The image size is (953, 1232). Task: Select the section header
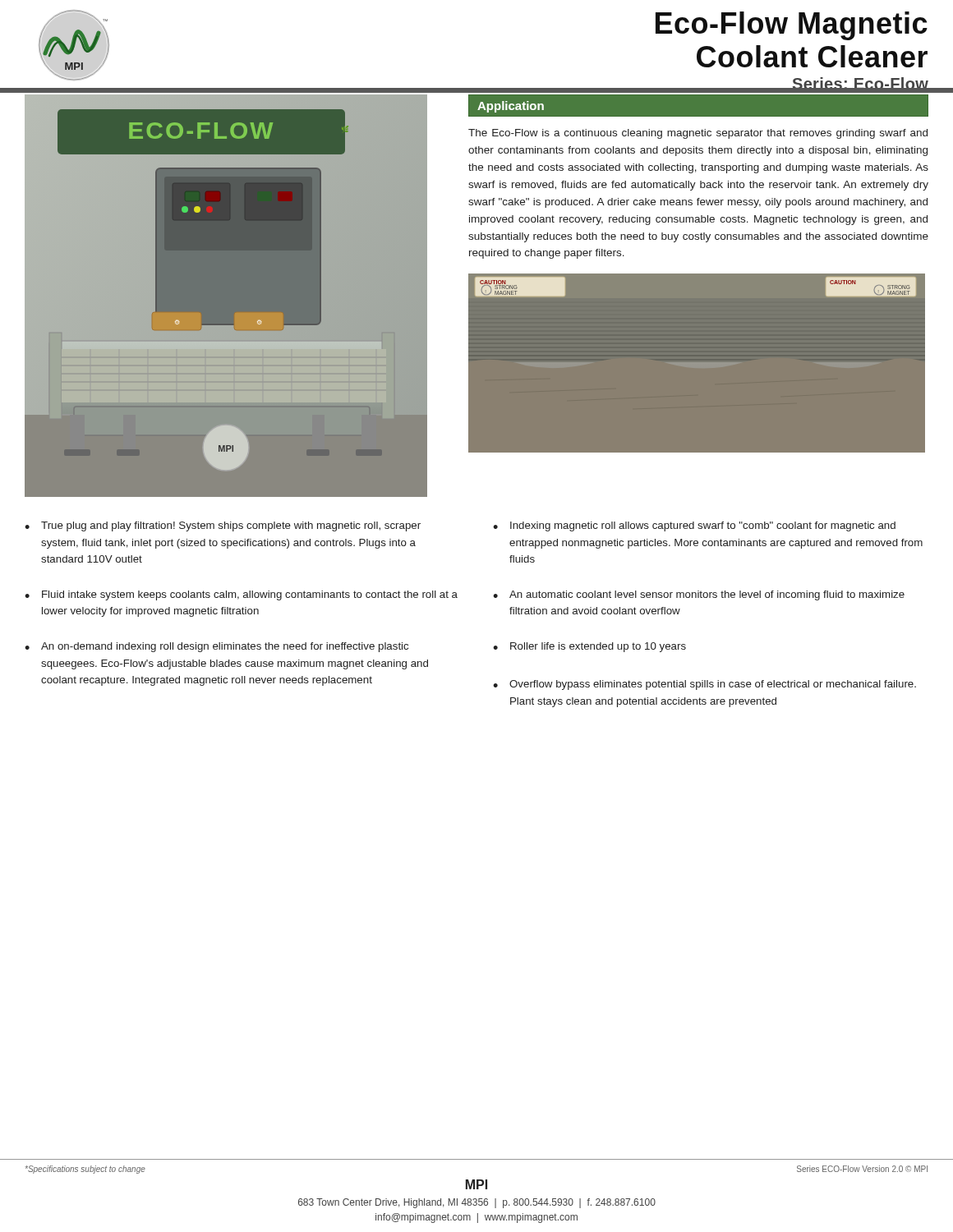511,106
